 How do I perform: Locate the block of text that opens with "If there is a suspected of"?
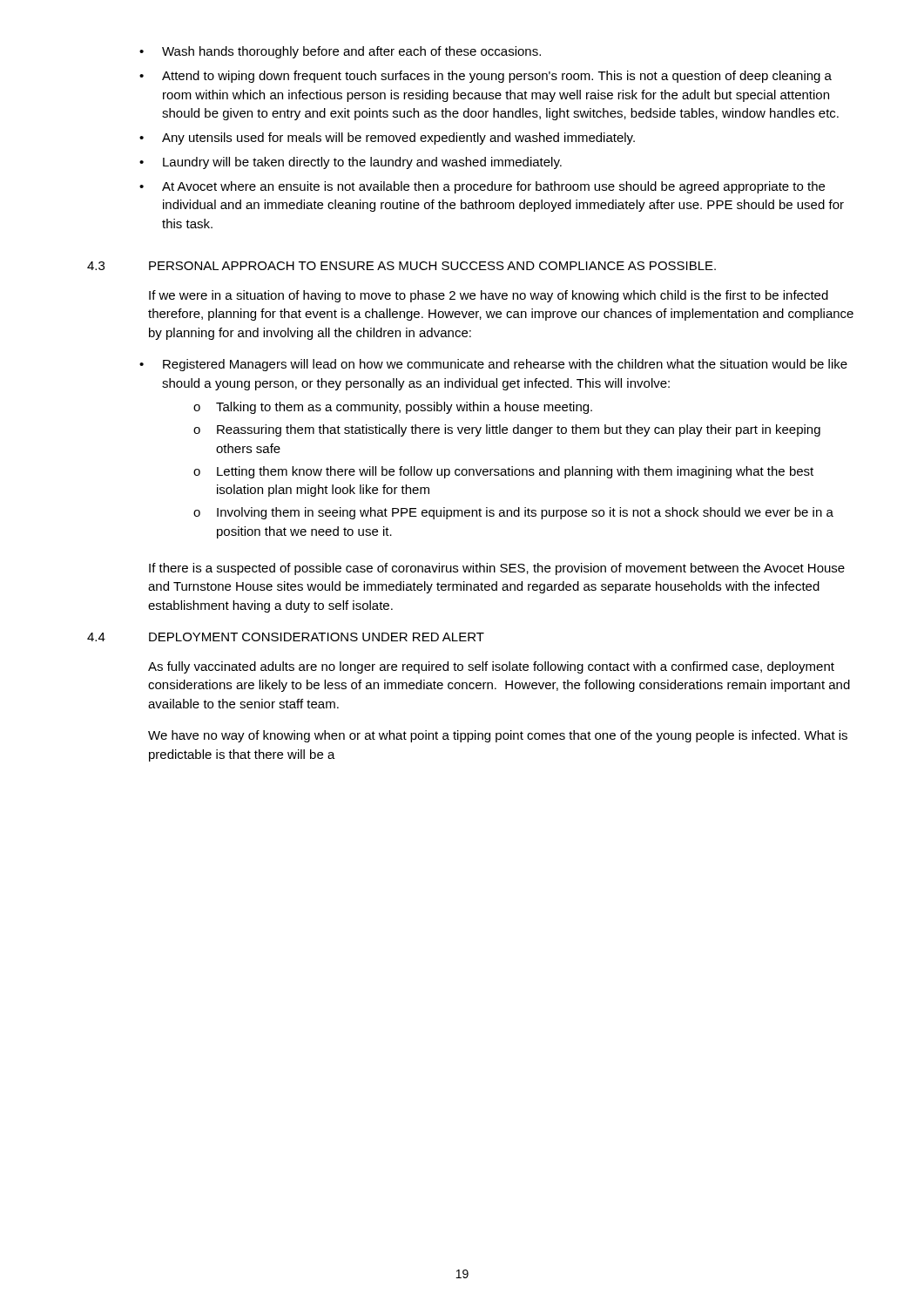click(x=496, y=586)
